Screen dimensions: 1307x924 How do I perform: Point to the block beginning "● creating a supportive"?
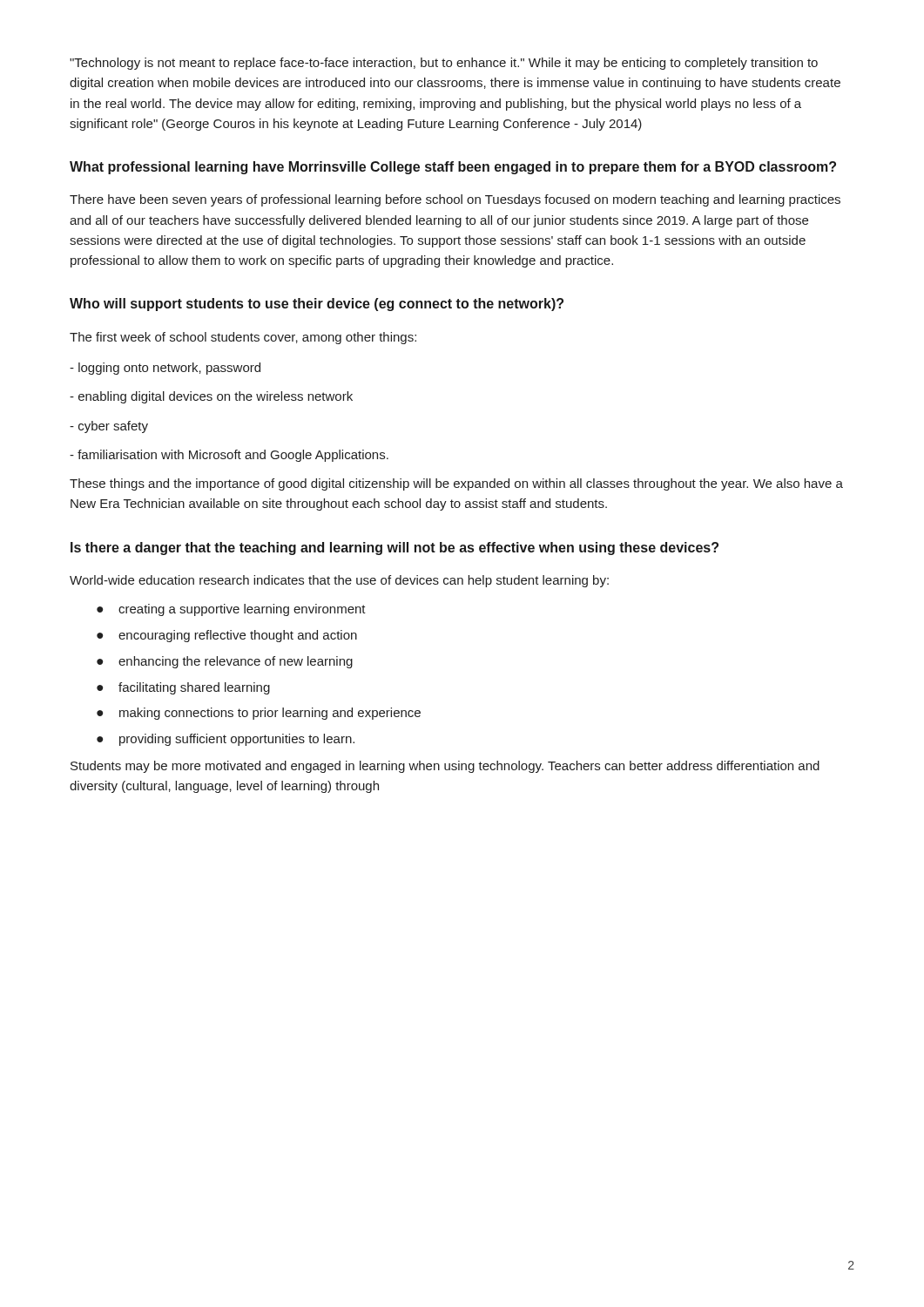coord(231,610)
